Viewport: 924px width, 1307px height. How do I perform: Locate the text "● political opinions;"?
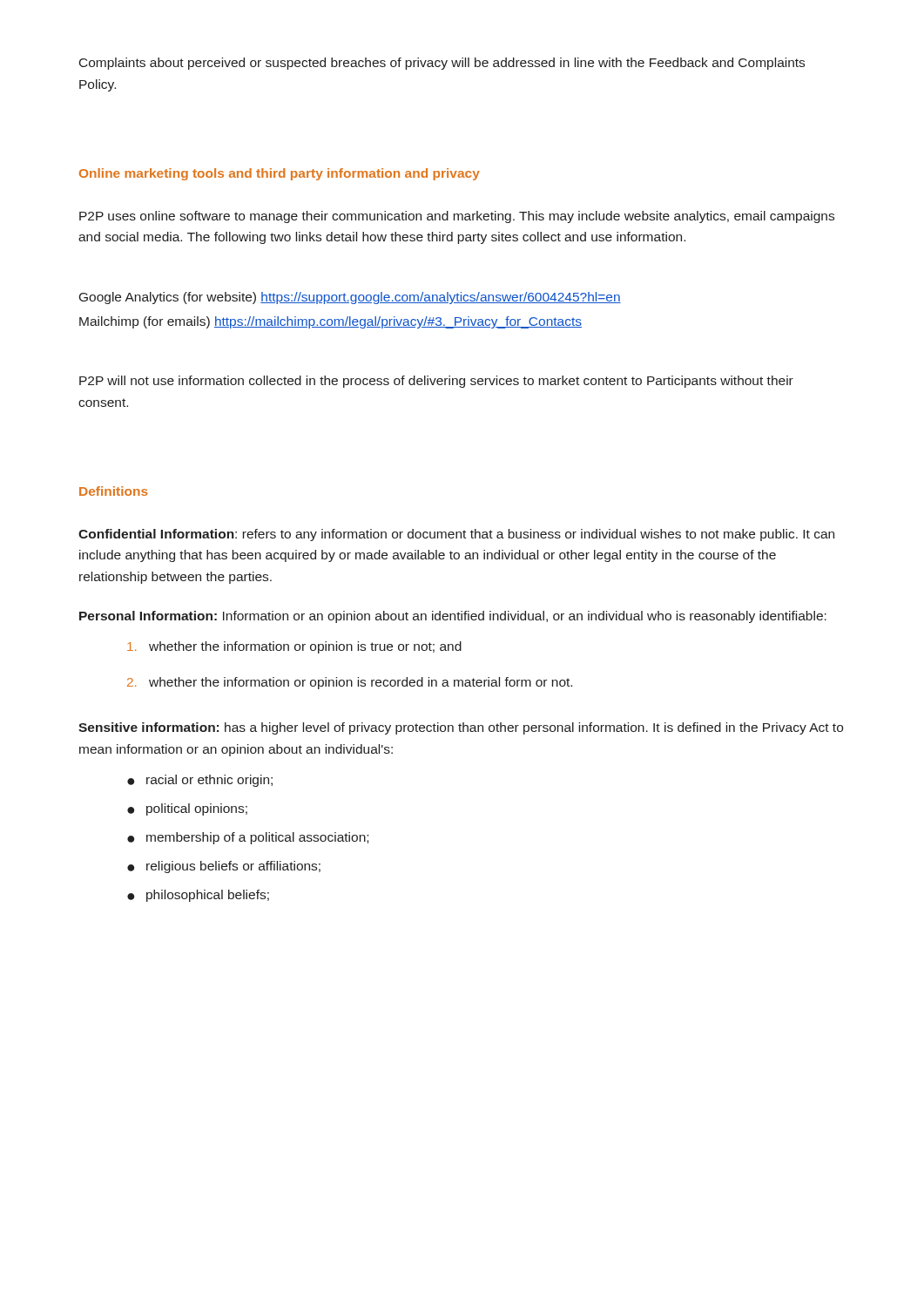coord(187,810)
